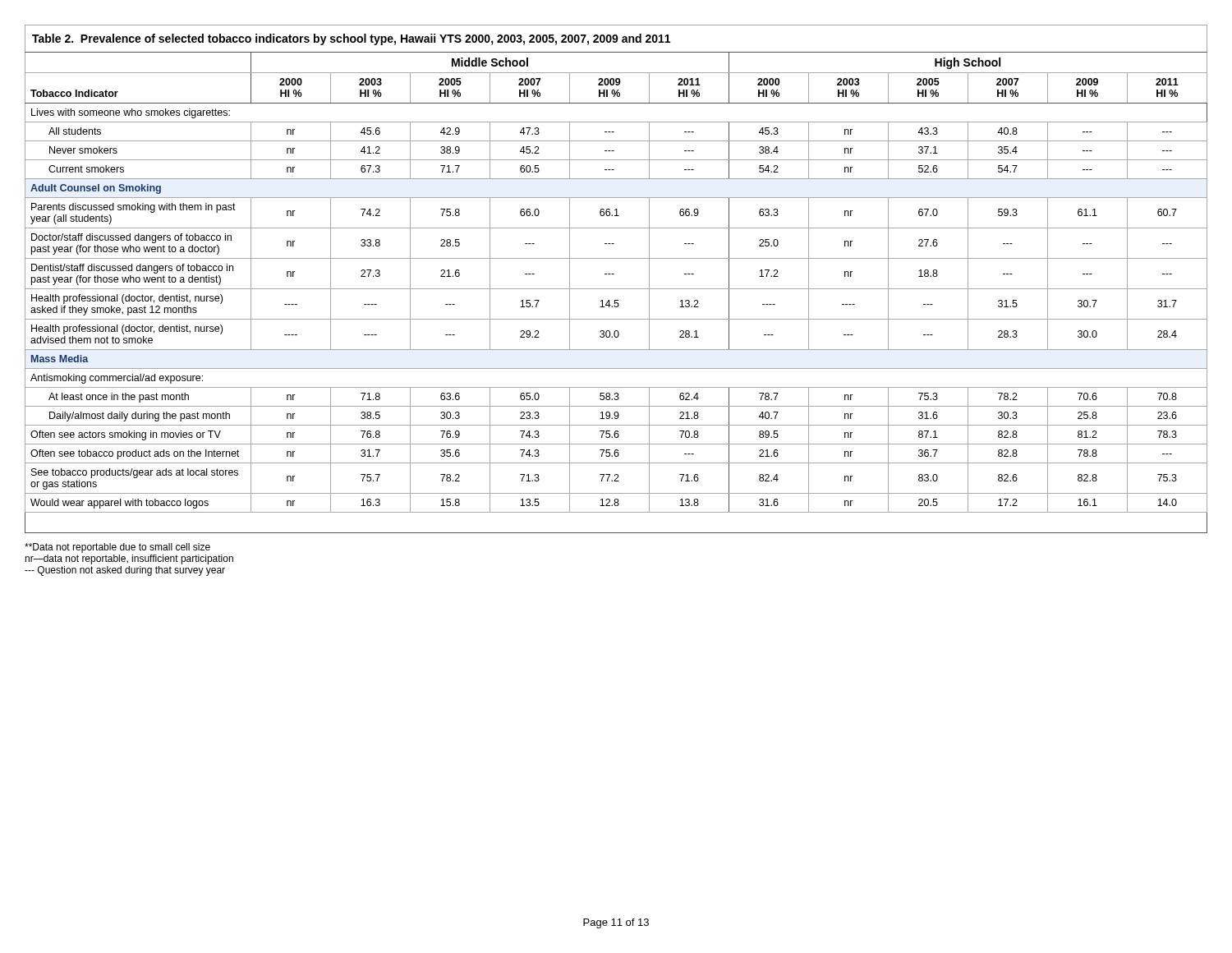Locate the element starting "Question not asked during"
This screenshot has width=1232, height=953.
pos(125,570)
